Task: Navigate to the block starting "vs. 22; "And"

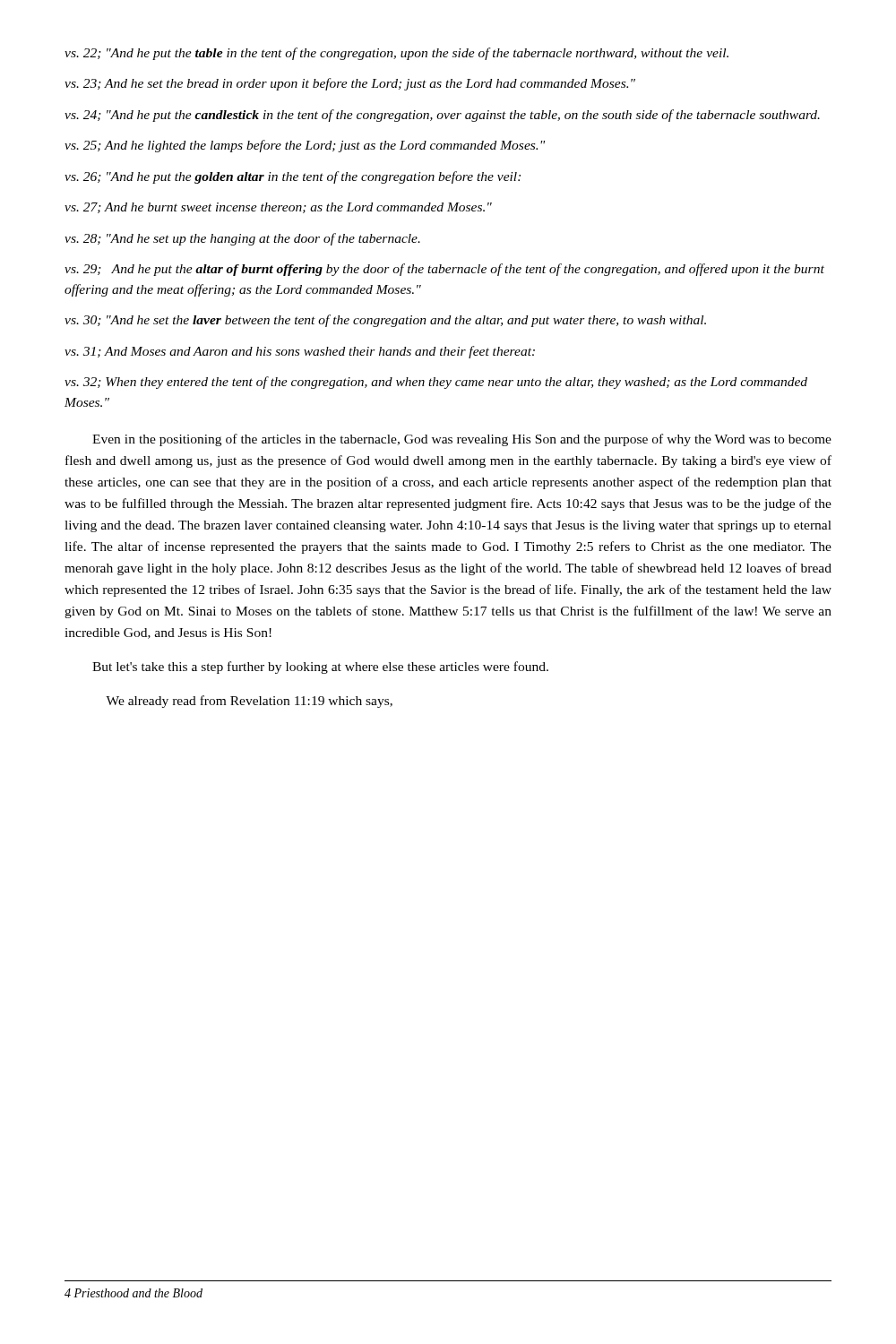Action: (397, 52)
